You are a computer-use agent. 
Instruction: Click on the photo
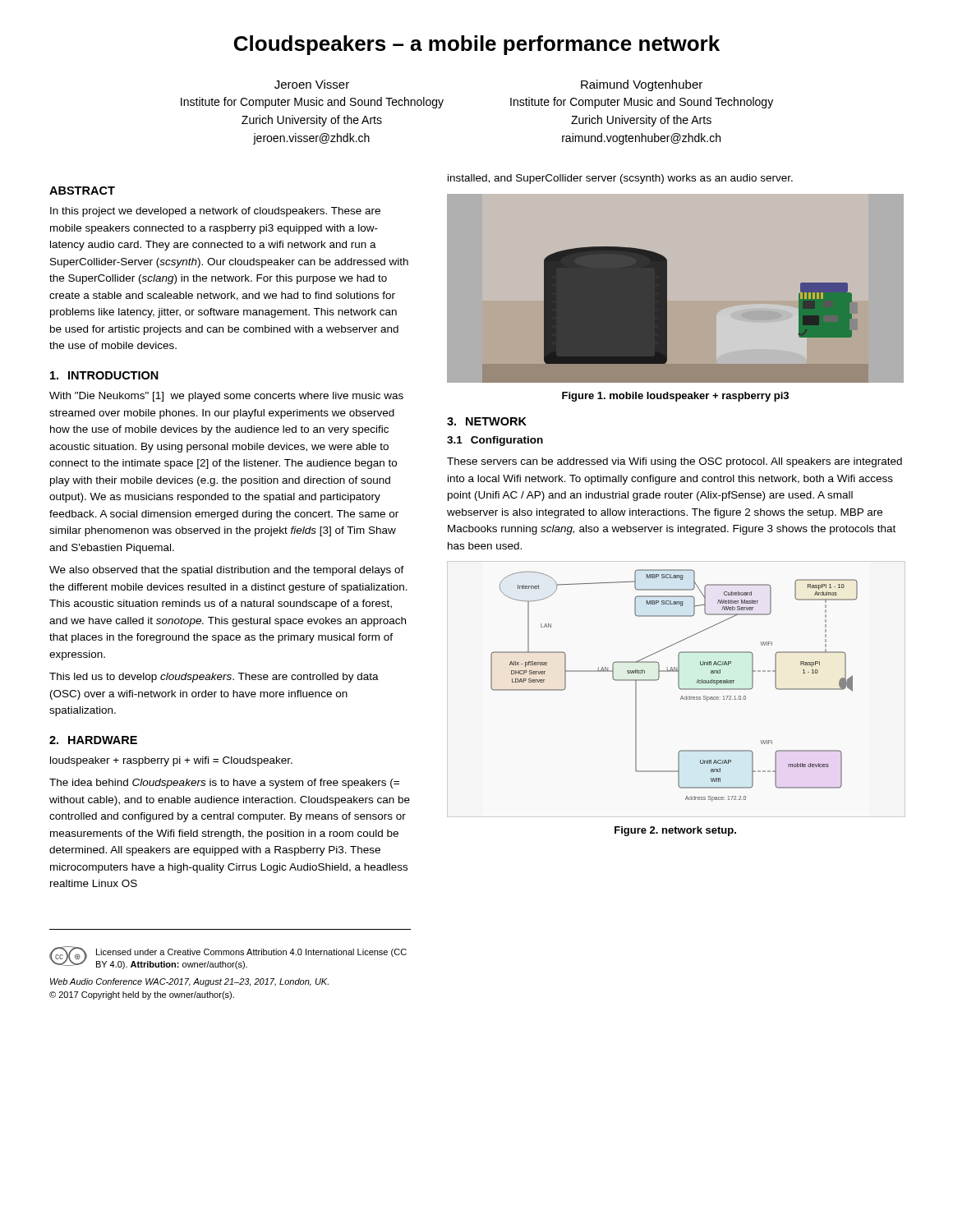[675, 288]
